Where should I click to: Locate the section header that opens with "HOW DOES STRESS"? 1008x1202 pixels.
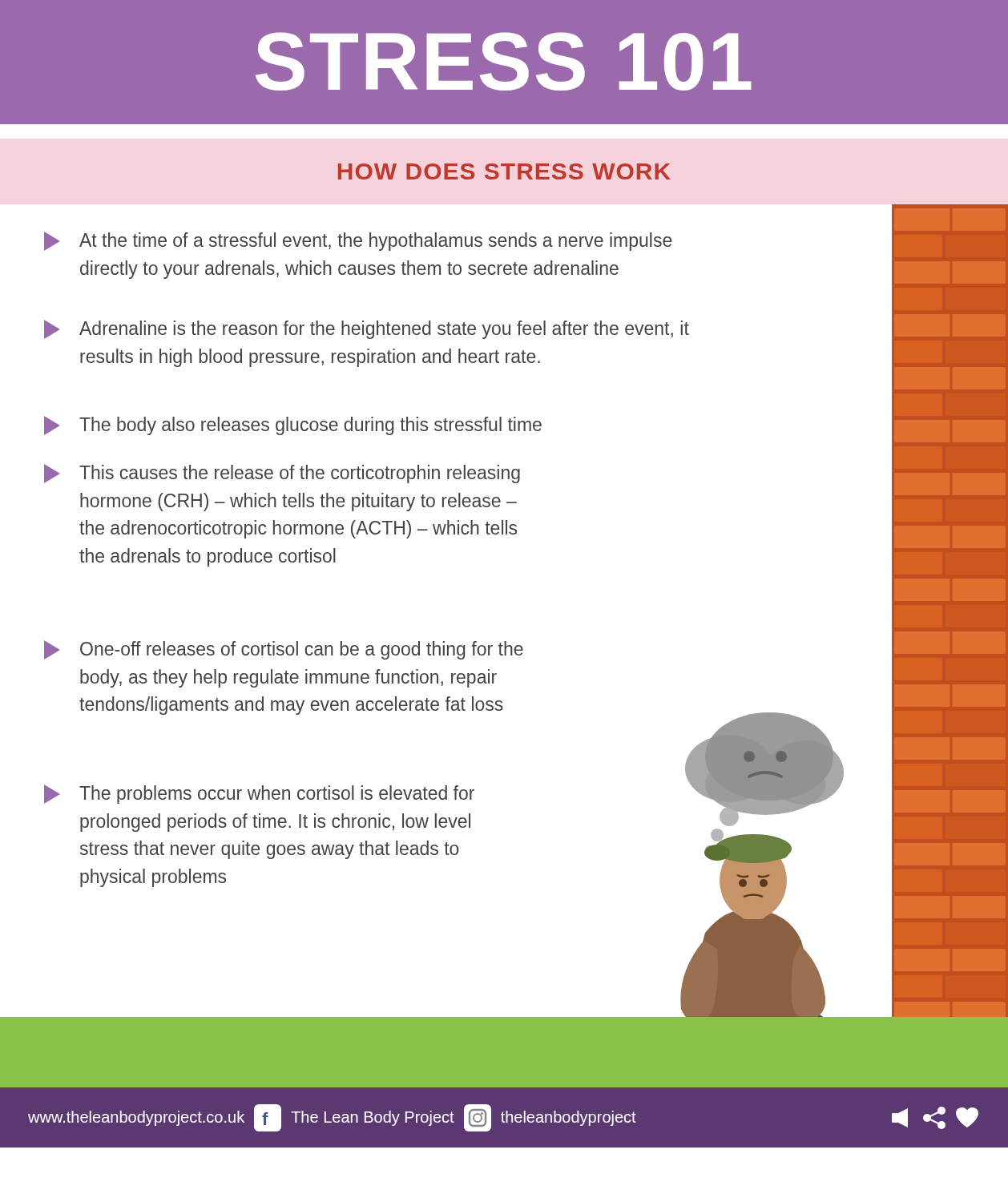504,171
